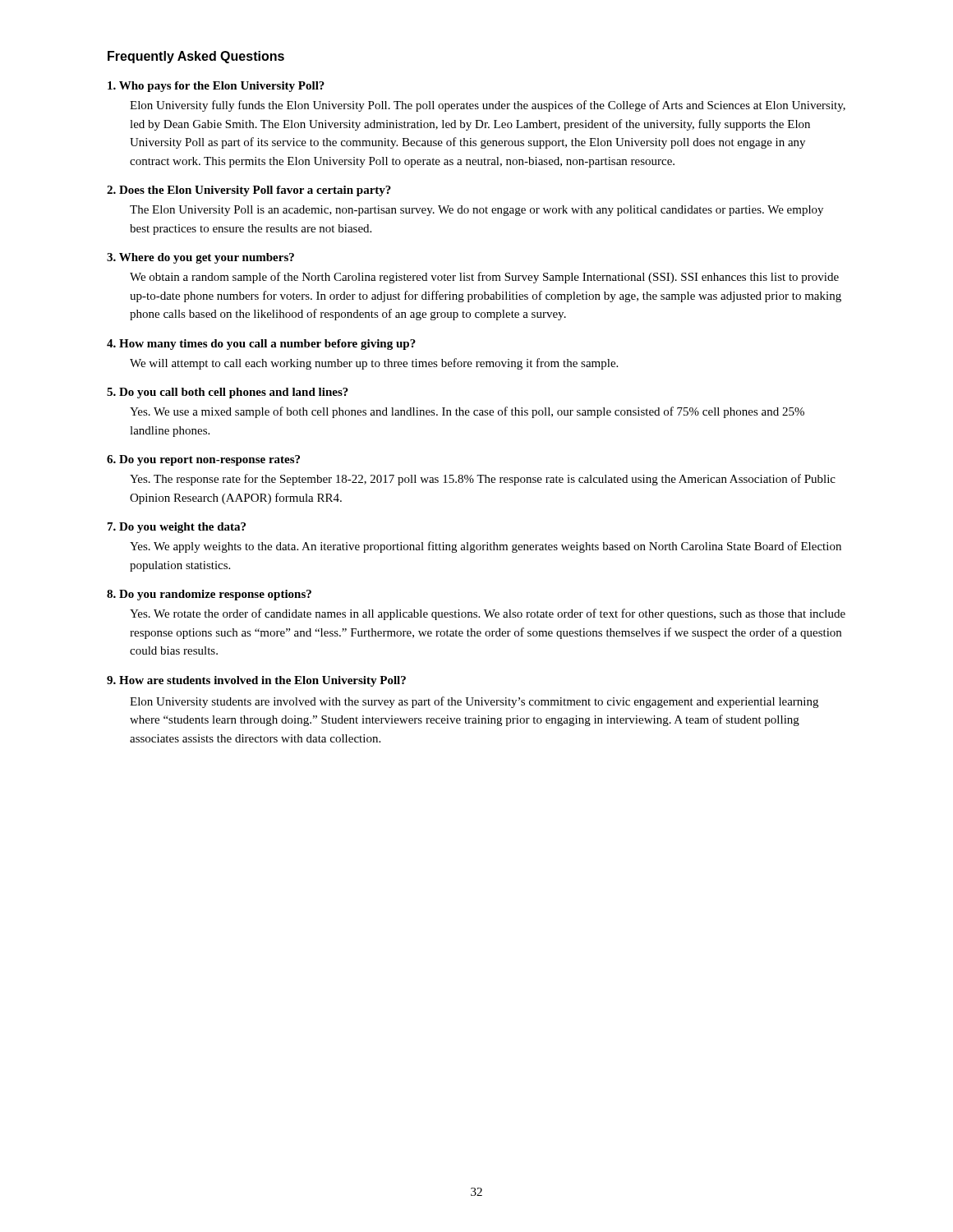The image size is (953, 1232).
Task: Navigate to the passage starting "9. How are students"
Action: click(476, 710)
